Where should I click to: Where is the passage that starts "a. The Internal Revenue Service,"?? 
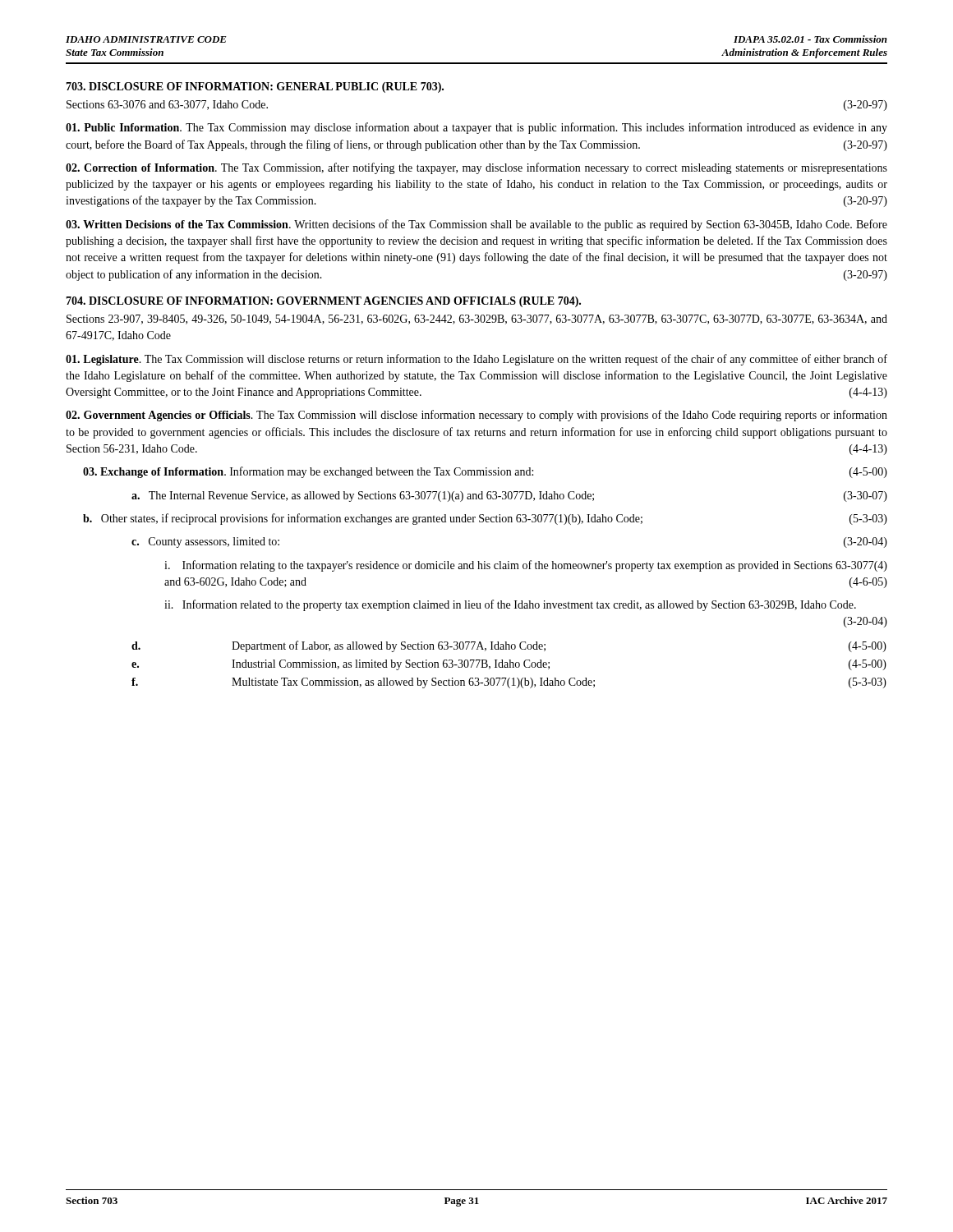coord(509,496)
